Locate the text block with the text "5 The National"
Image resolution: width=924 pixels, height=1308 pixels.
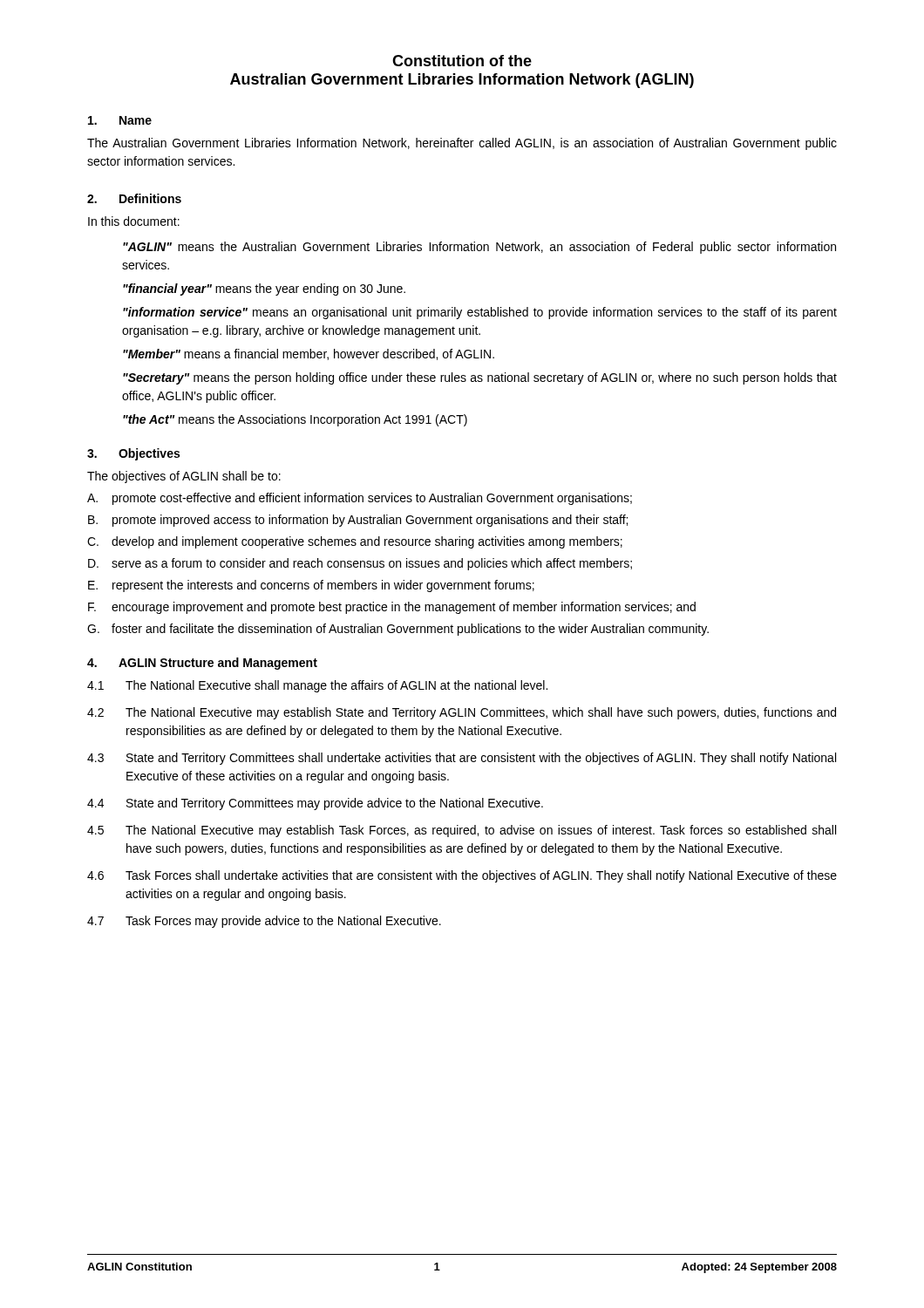click(462, 840)
